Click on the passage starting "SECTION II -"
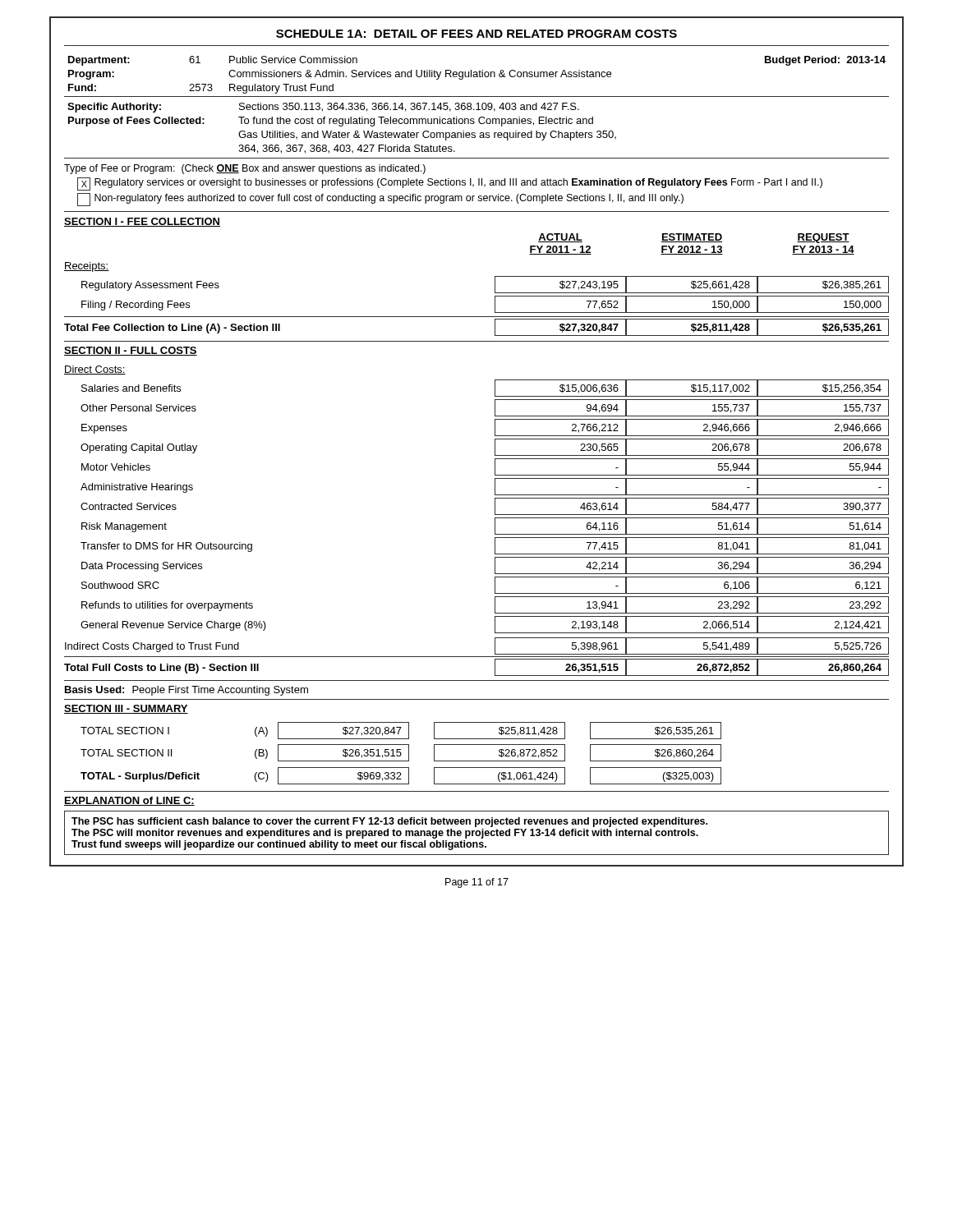 click(130, 350)
